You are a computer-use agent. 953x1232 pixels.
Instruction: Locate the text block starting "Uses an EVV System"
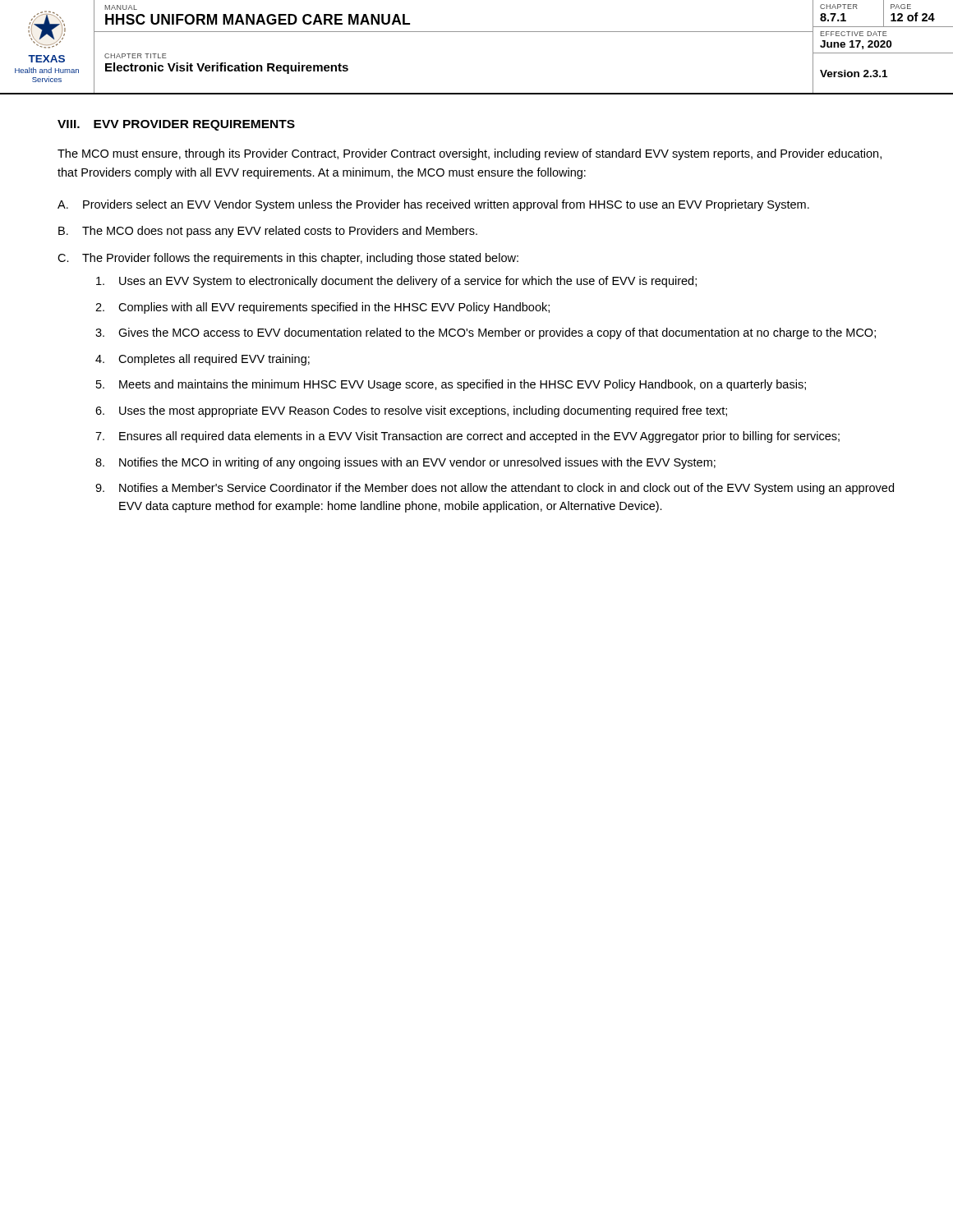point(396,281)
